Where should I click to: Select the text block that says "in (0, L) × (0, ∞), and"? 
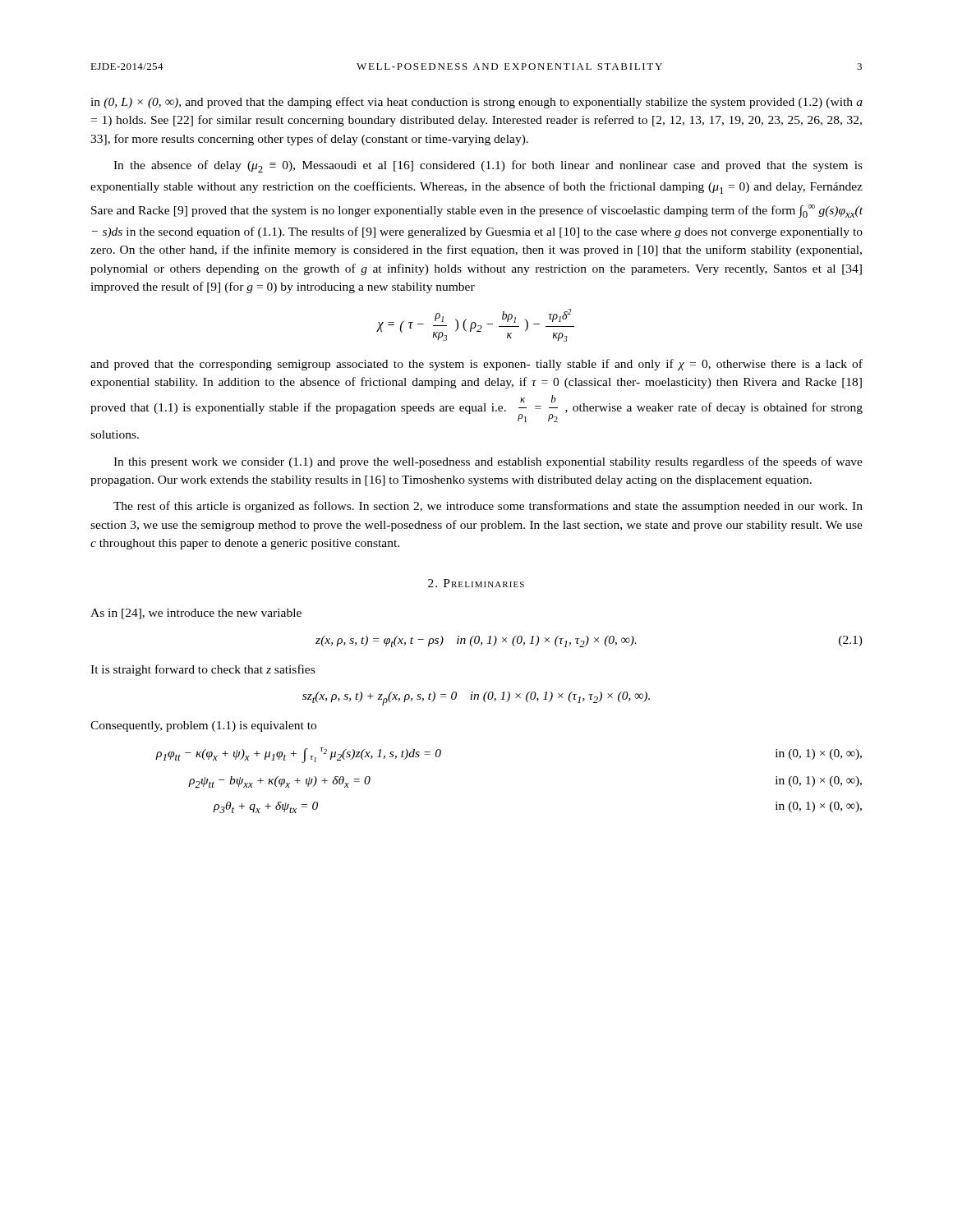pos(476,120)
